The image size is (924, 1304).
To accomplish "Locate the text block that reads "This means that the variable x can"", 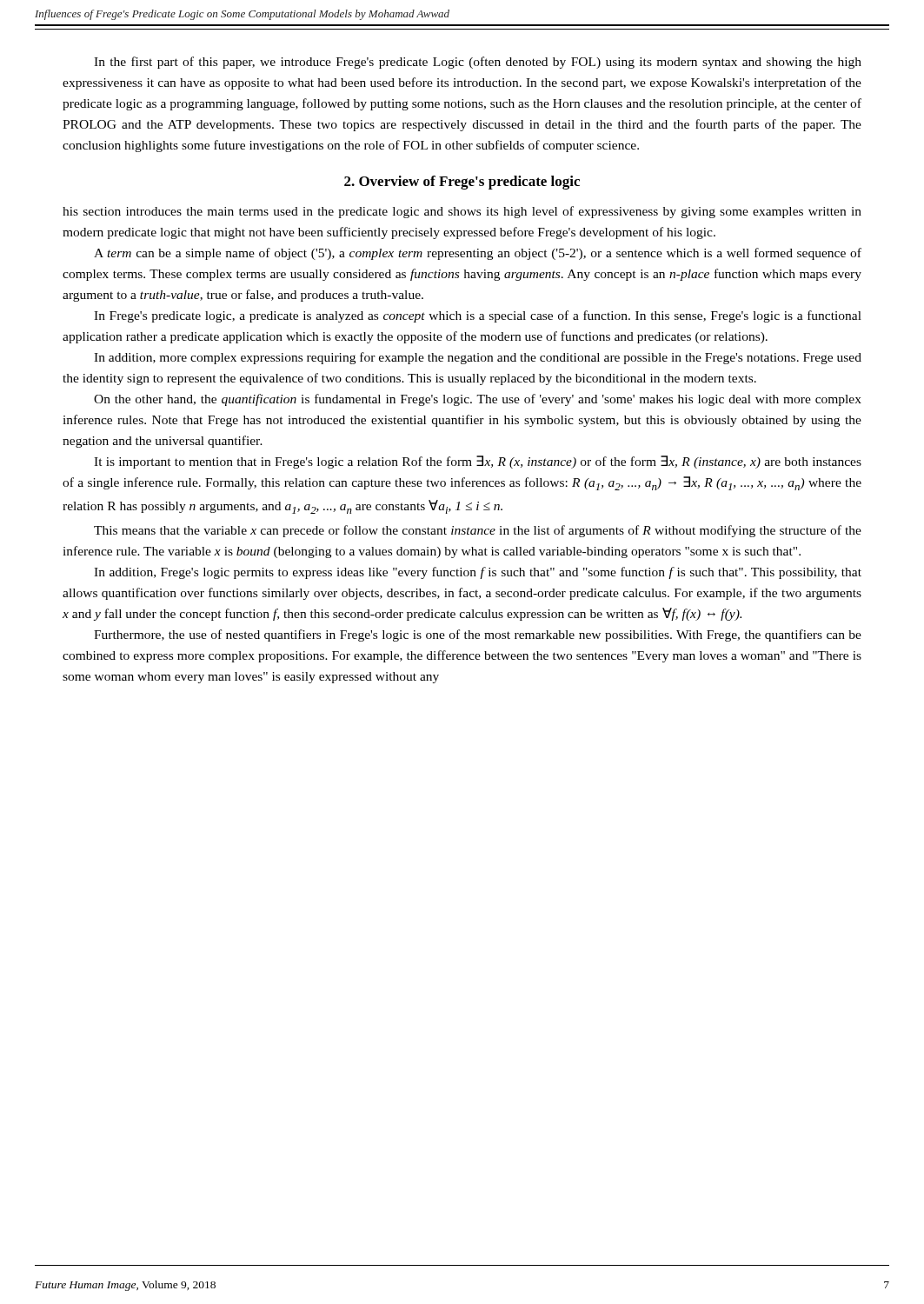I will pos(462,540).
